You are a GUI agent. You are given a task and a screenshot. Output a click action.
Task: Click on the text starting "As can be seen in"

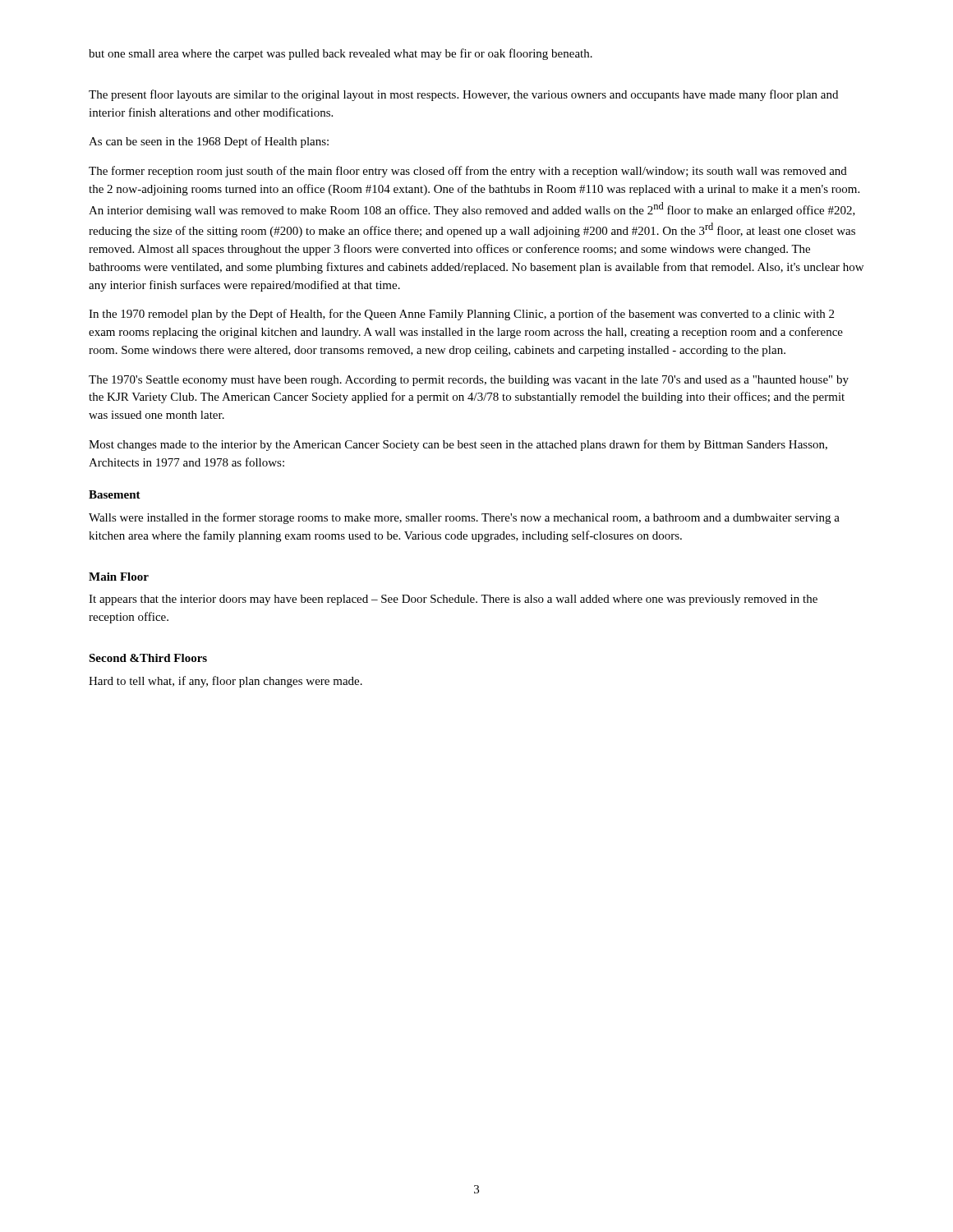(x=209, y=142)
